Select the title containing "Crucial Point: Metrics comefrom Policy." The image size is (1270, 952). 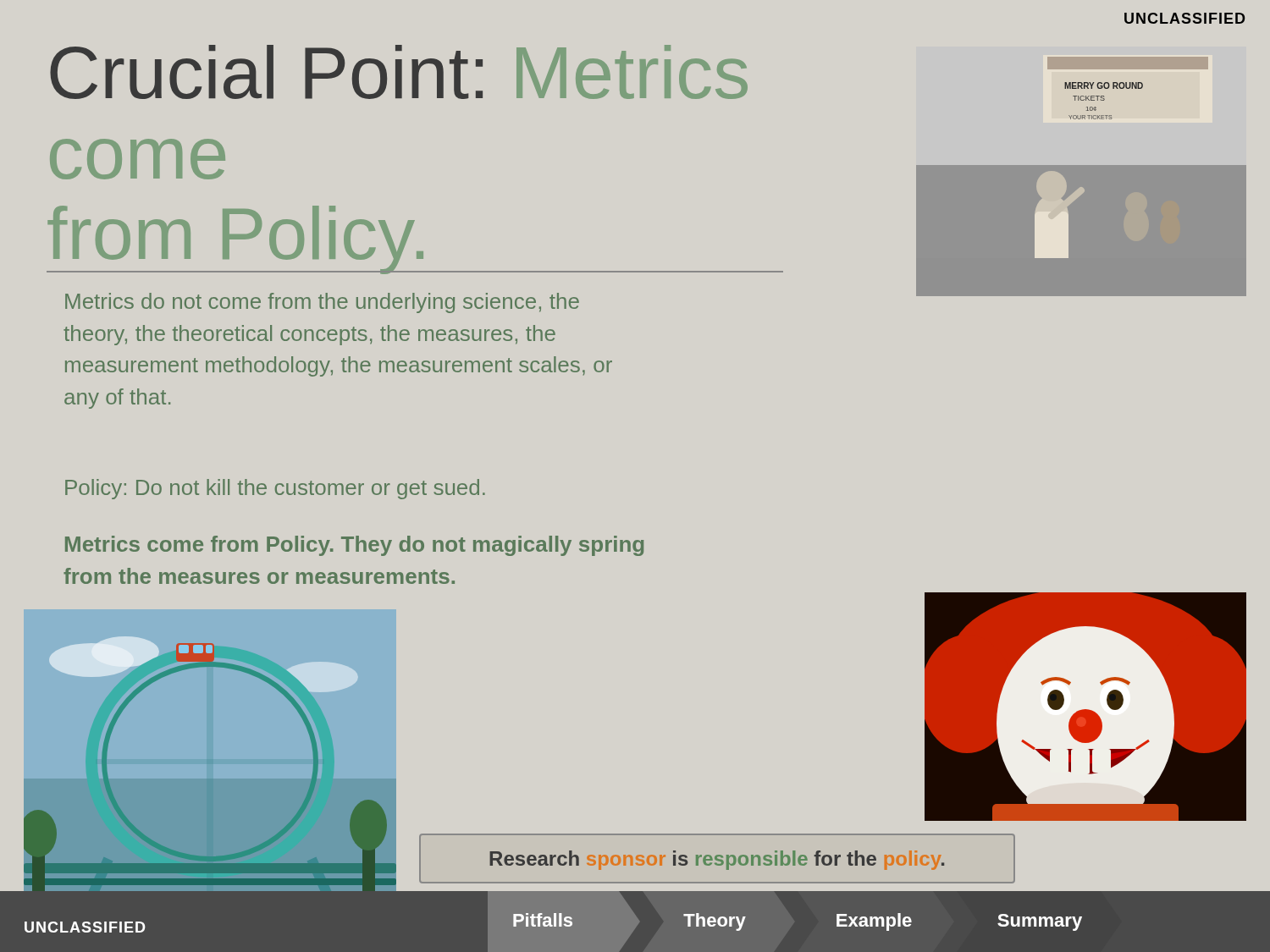pyautogui.click(x=399, y=72)
